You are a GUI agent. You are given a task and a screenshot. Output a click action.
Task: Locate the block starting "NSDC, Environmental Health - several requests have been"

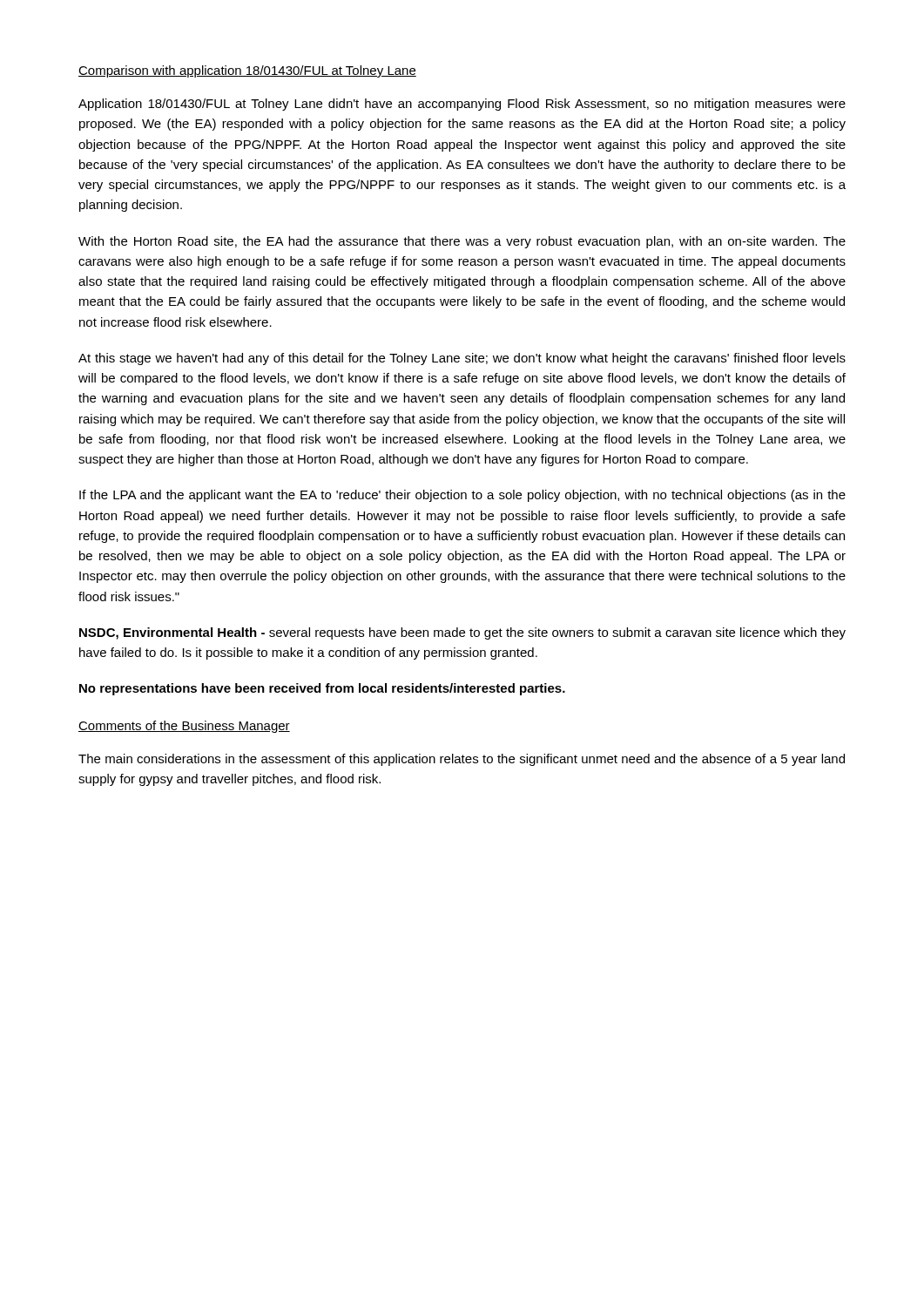pyautogui.click(x=462, y=642)
